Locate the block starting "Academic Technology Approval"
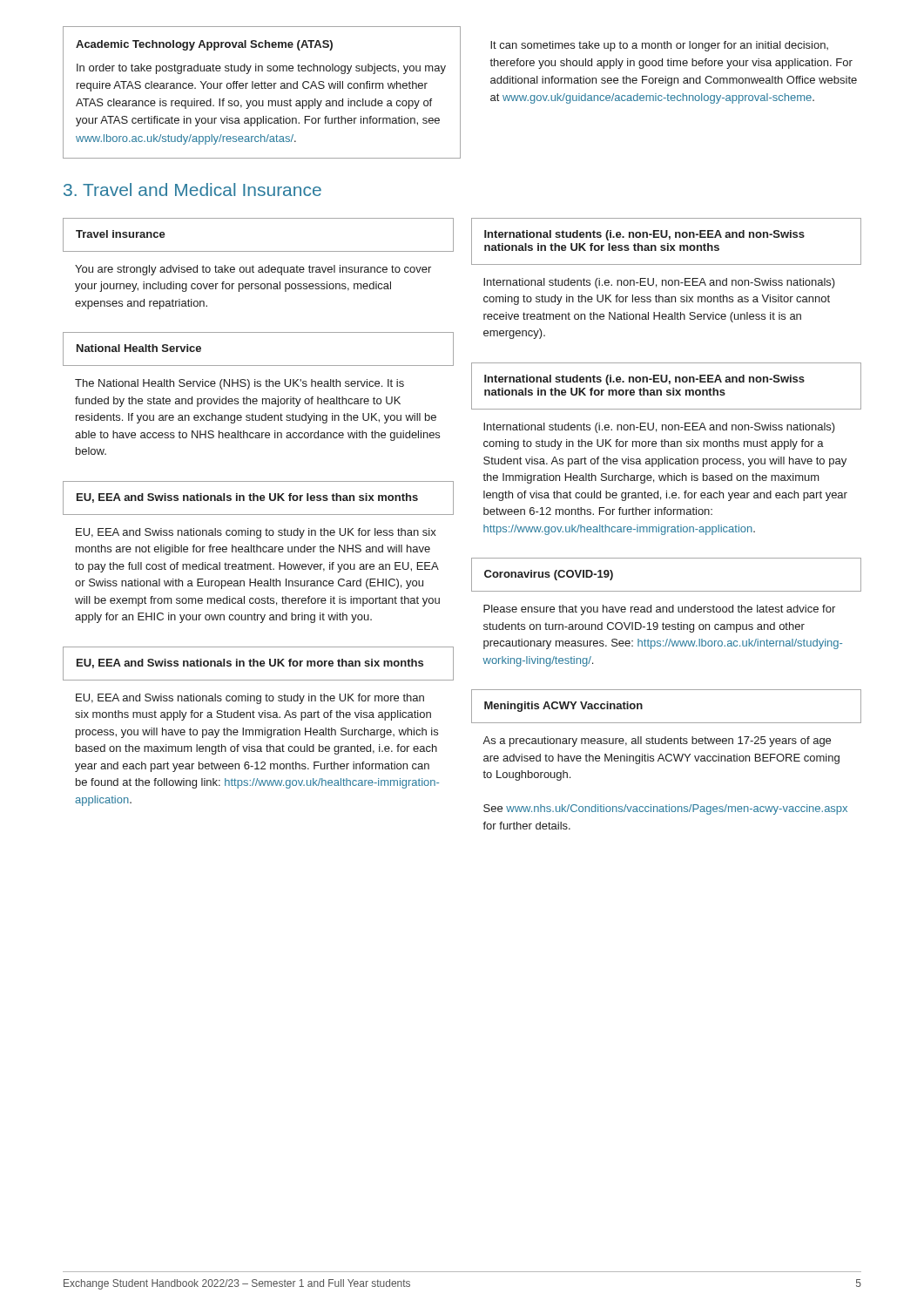This screenshot has height=1307, width=924. point(205,44)
